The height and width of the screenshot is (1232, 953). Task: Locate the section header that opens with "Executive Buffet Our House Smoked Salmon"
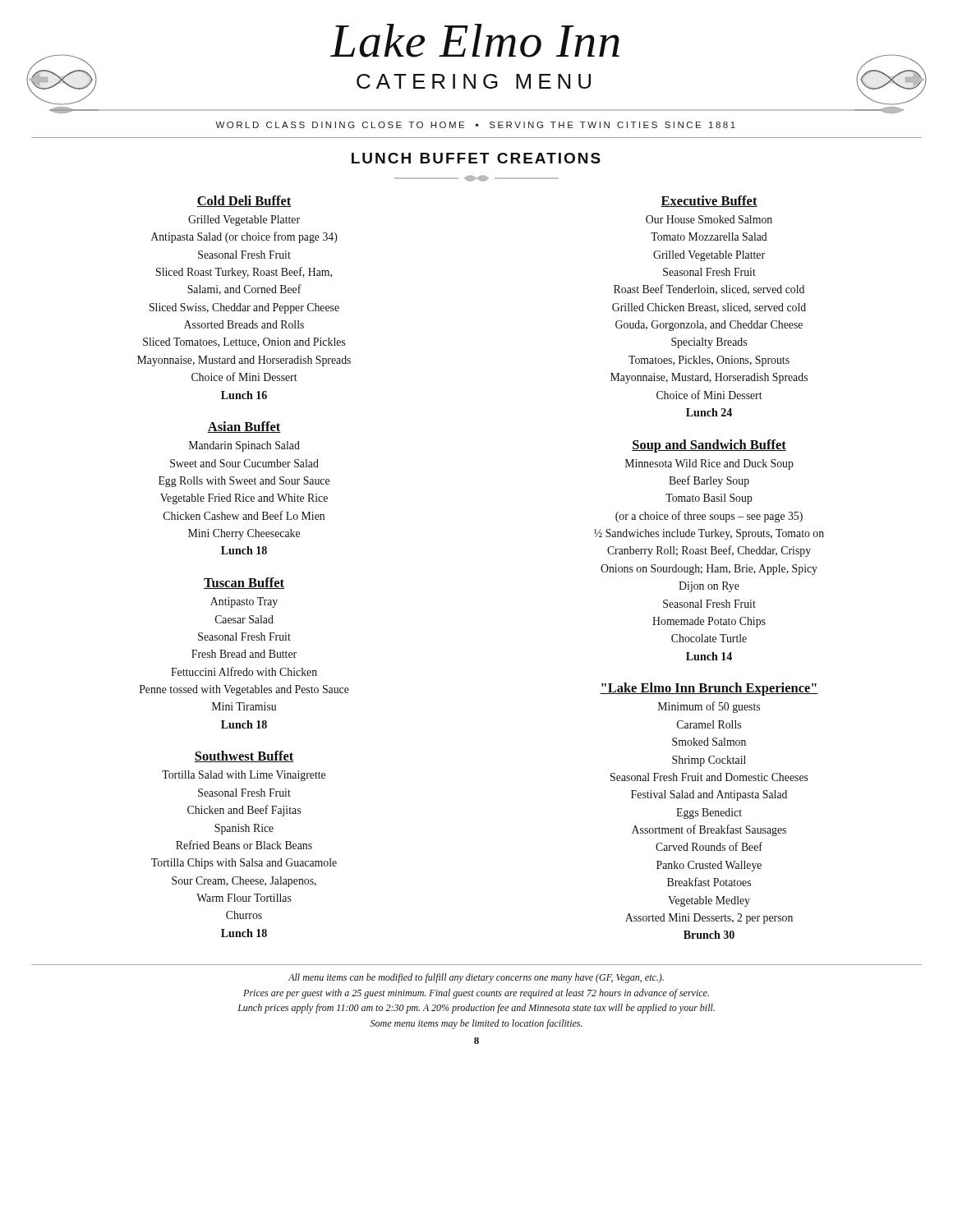click(709, 307)
